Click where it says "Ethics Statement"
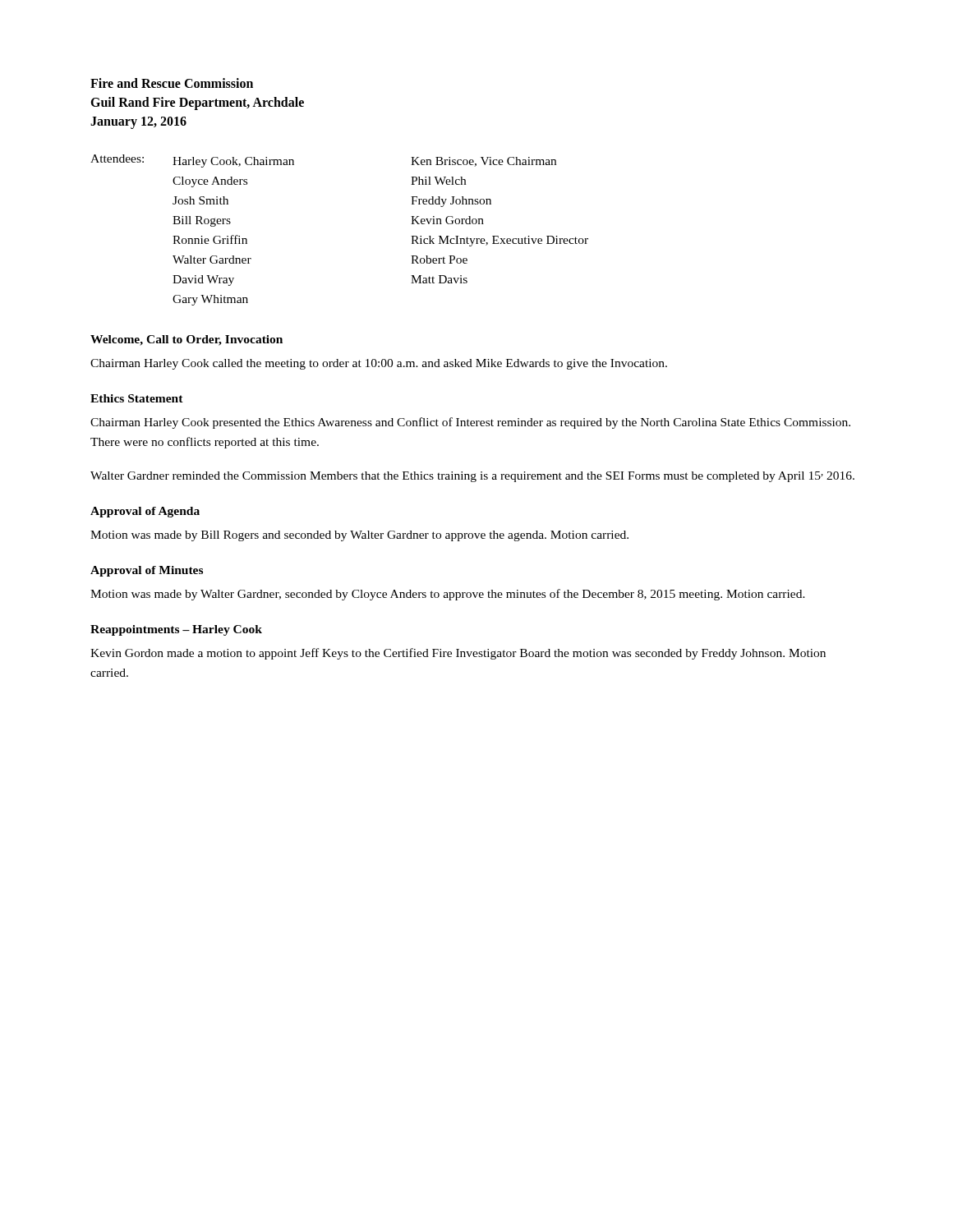This screenshot has height=1232, width=953. click(x=137, y=398)
